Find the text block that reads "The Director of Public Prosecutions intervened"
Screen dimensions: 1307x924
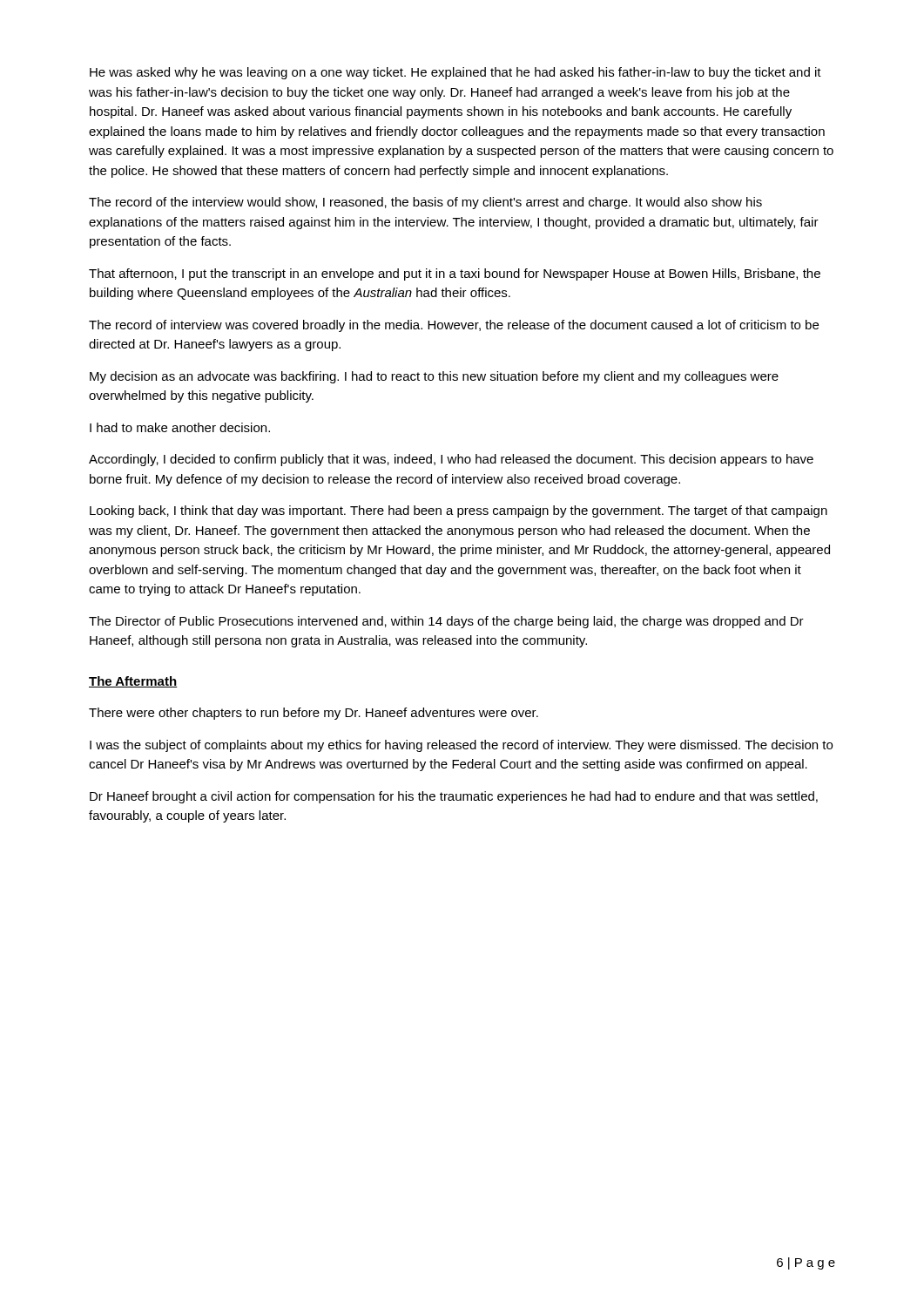pos(446,630)
